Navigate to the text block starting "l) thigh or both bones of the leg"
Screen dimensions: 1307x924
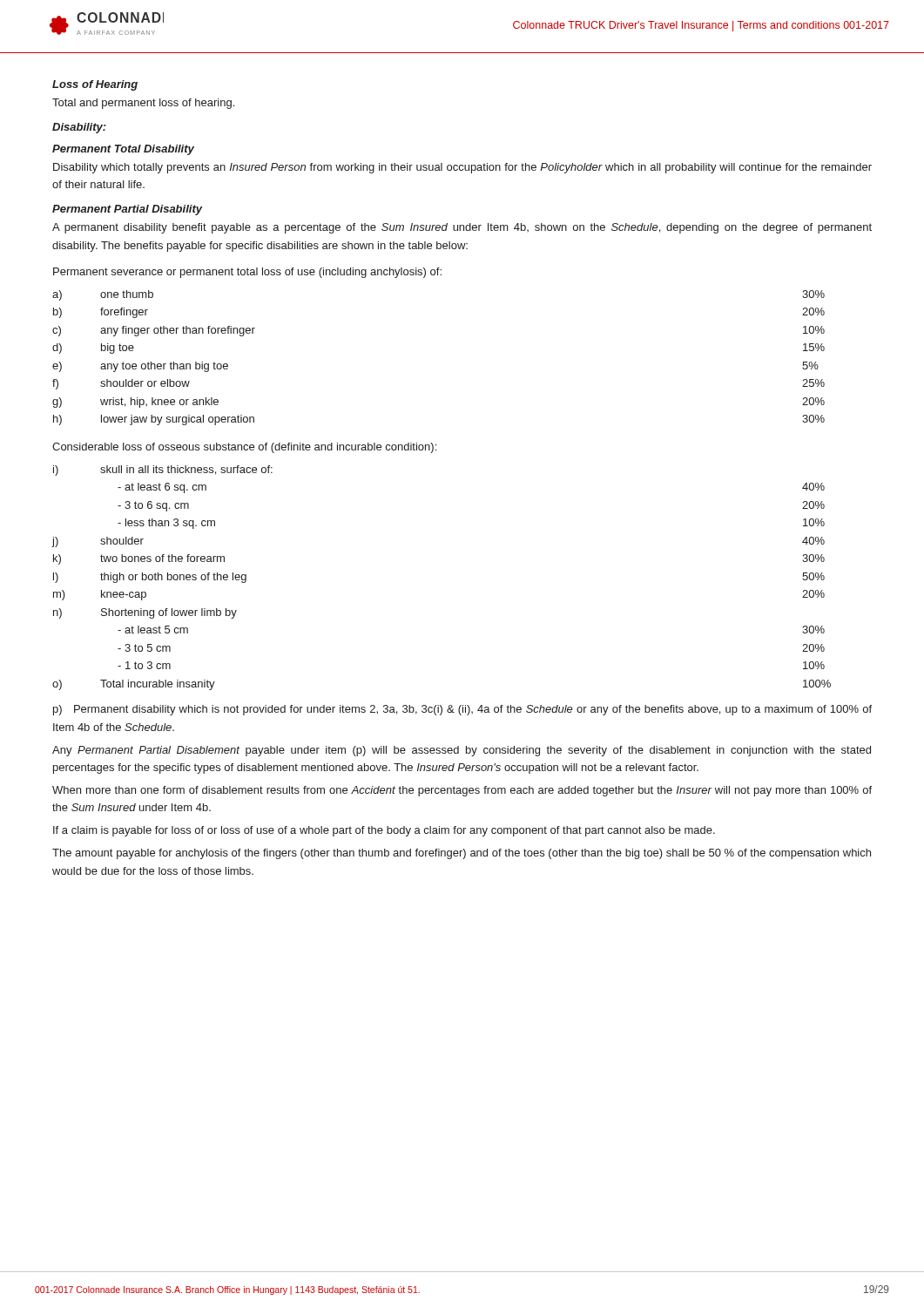coord(173,577)
